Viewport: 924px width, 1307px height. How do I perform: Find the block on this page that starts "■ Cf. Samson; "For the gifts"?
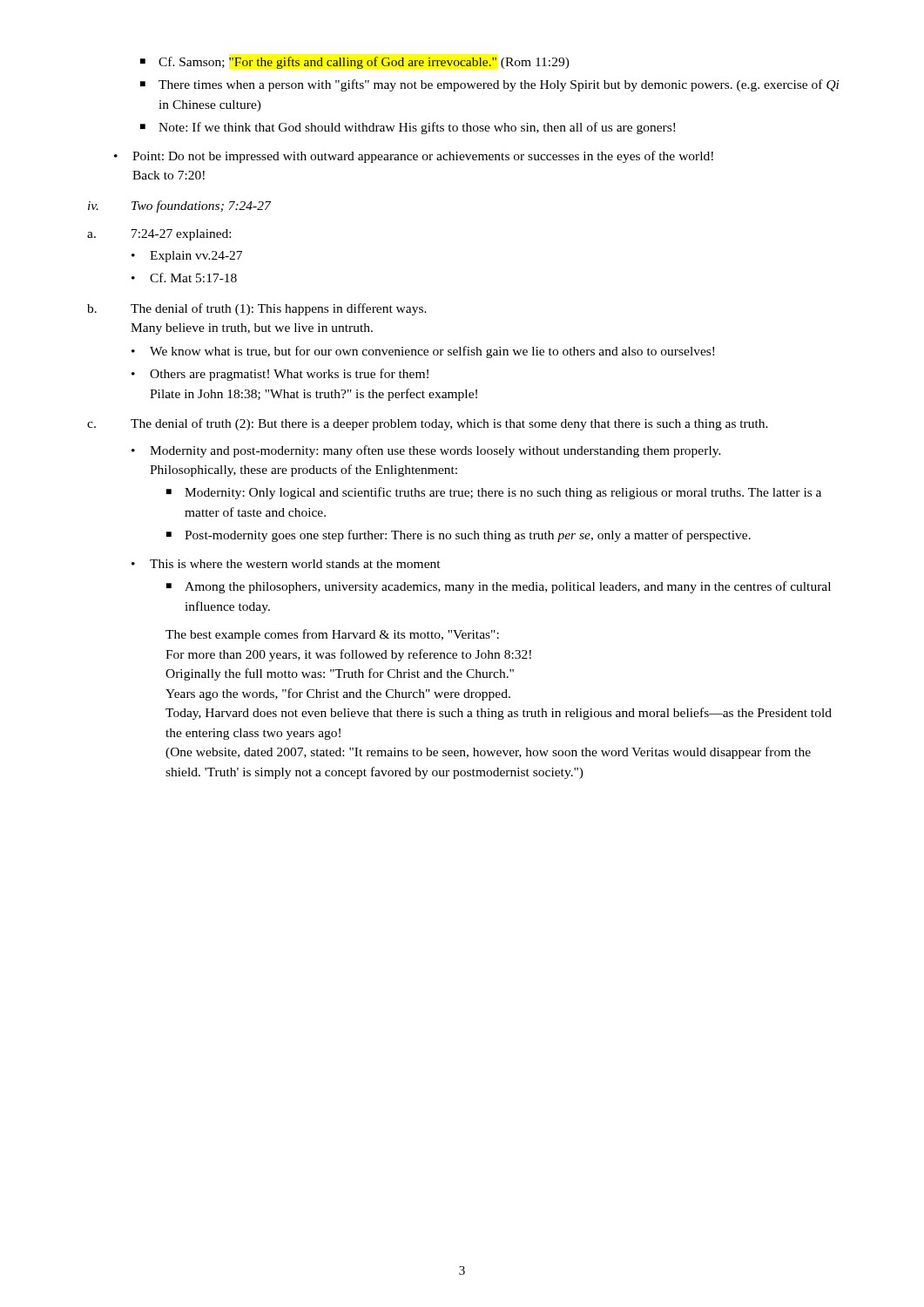[x=492, y=62]
